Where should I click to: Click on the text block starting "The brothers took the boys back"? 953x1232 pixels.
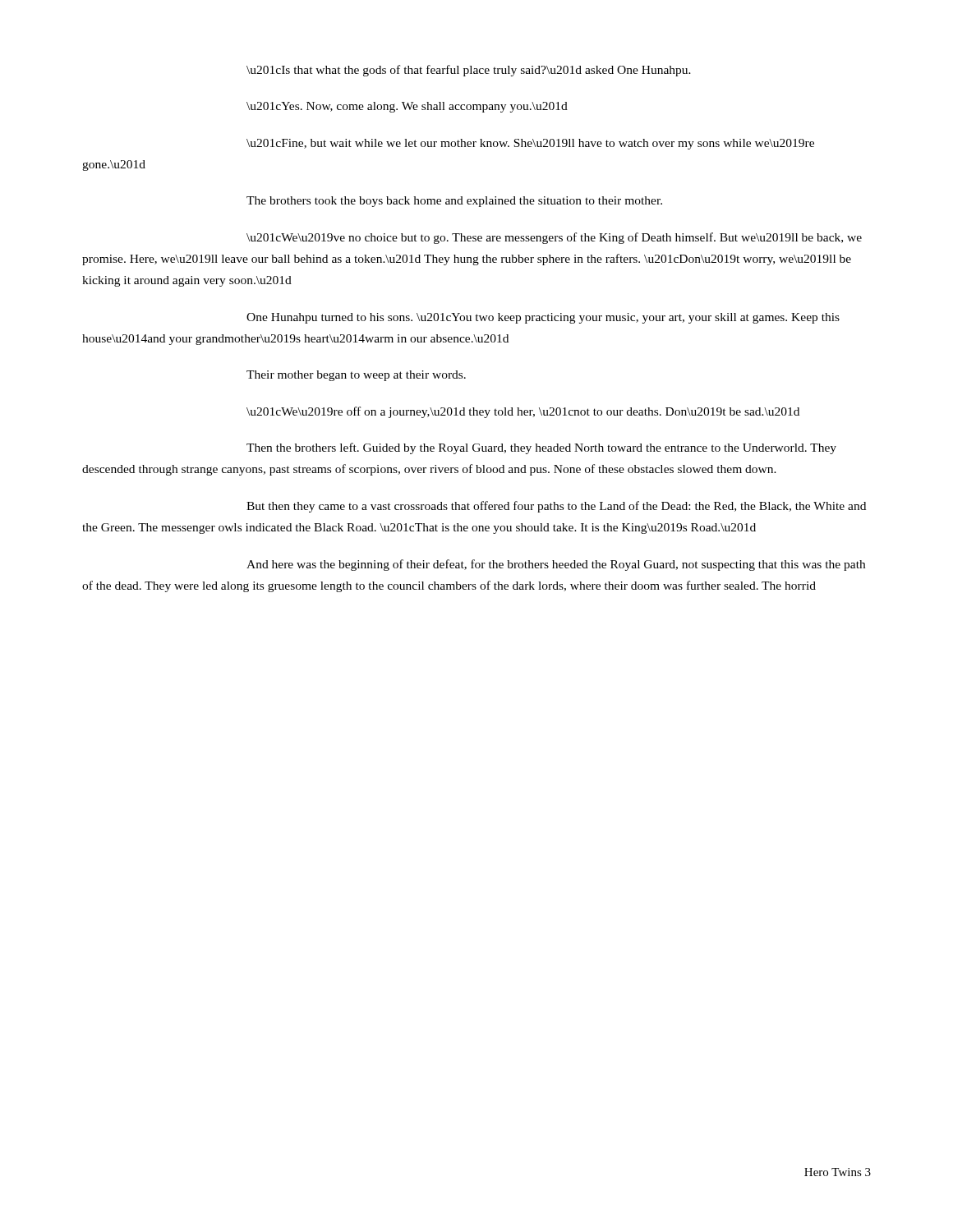pos(476,201)
